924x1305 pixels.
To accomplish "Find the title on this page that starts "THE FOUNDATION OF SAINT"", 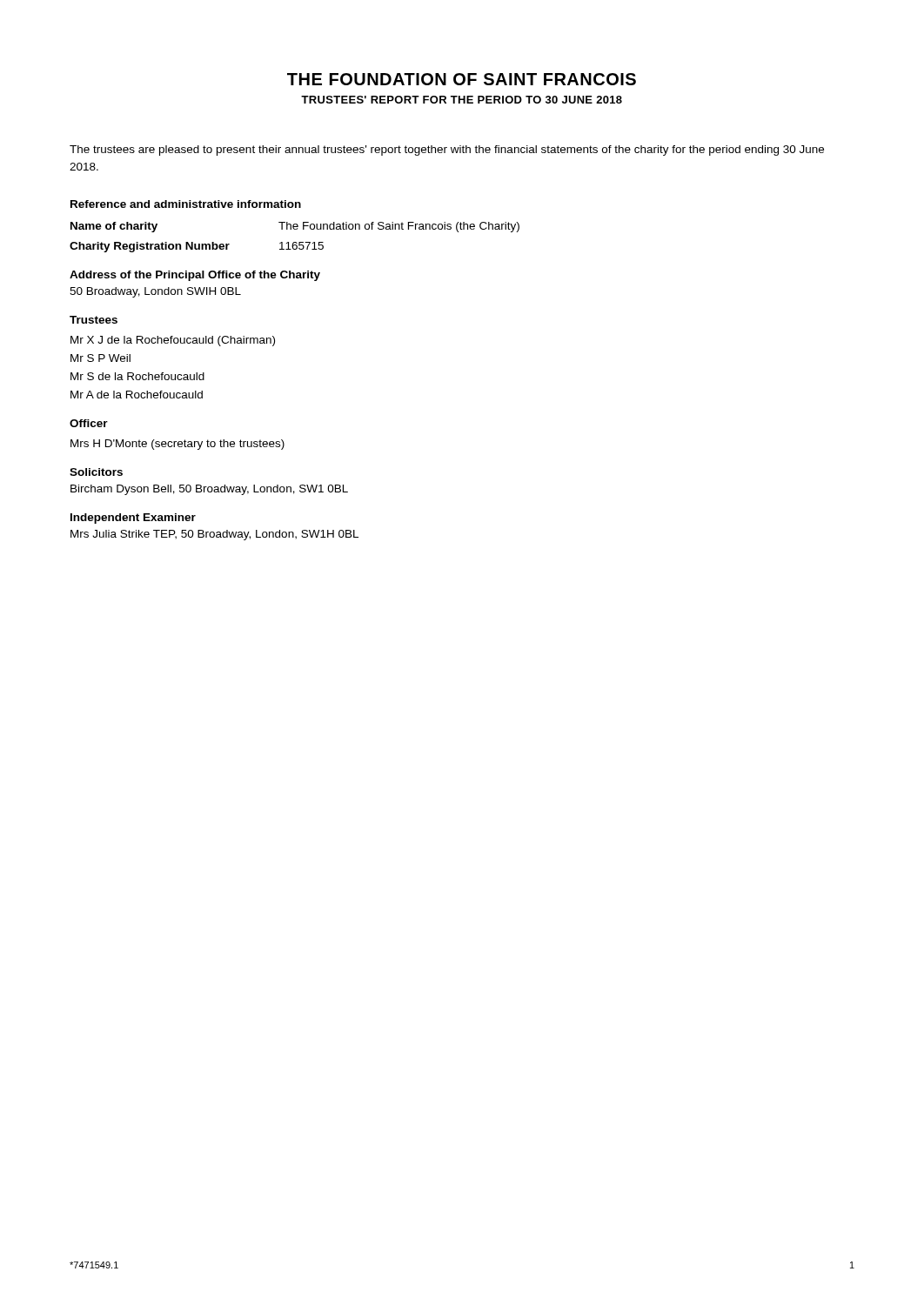I will click(462, 88).
